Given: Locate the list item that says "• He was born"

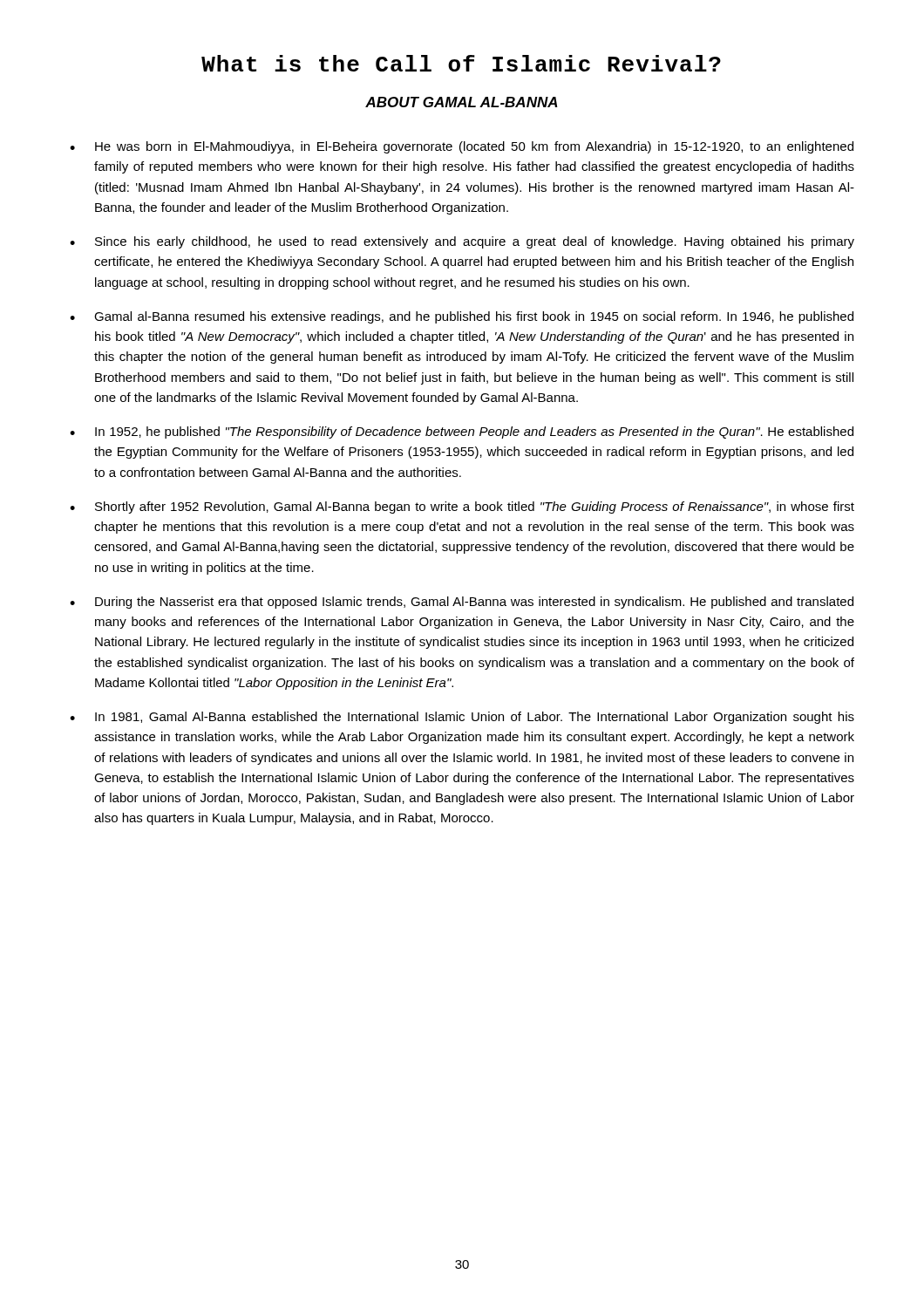Looking at the screenshot, I should [462, 177].
